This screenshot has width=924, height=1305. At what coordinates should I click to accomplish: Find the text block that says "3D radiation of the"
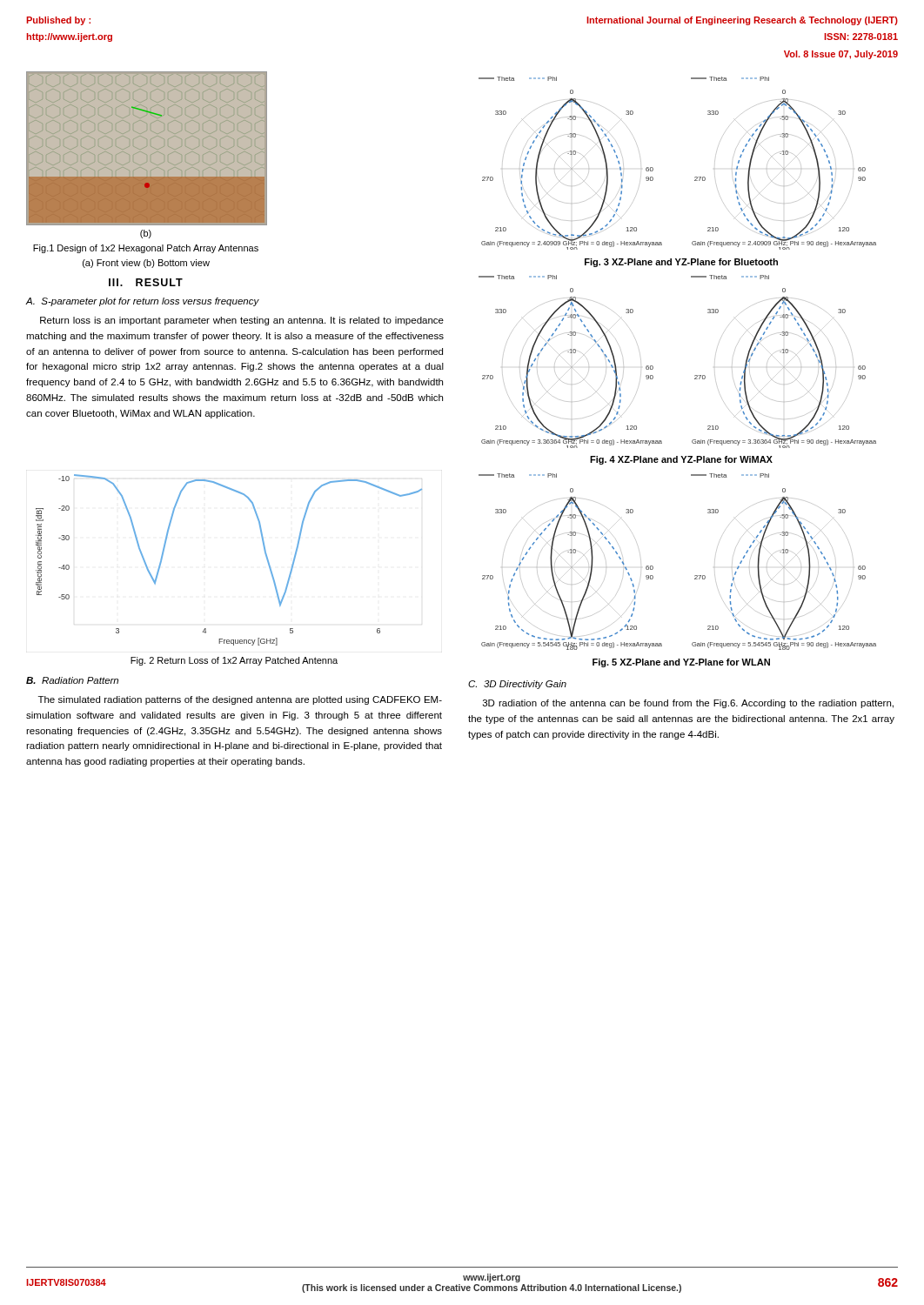681,718
